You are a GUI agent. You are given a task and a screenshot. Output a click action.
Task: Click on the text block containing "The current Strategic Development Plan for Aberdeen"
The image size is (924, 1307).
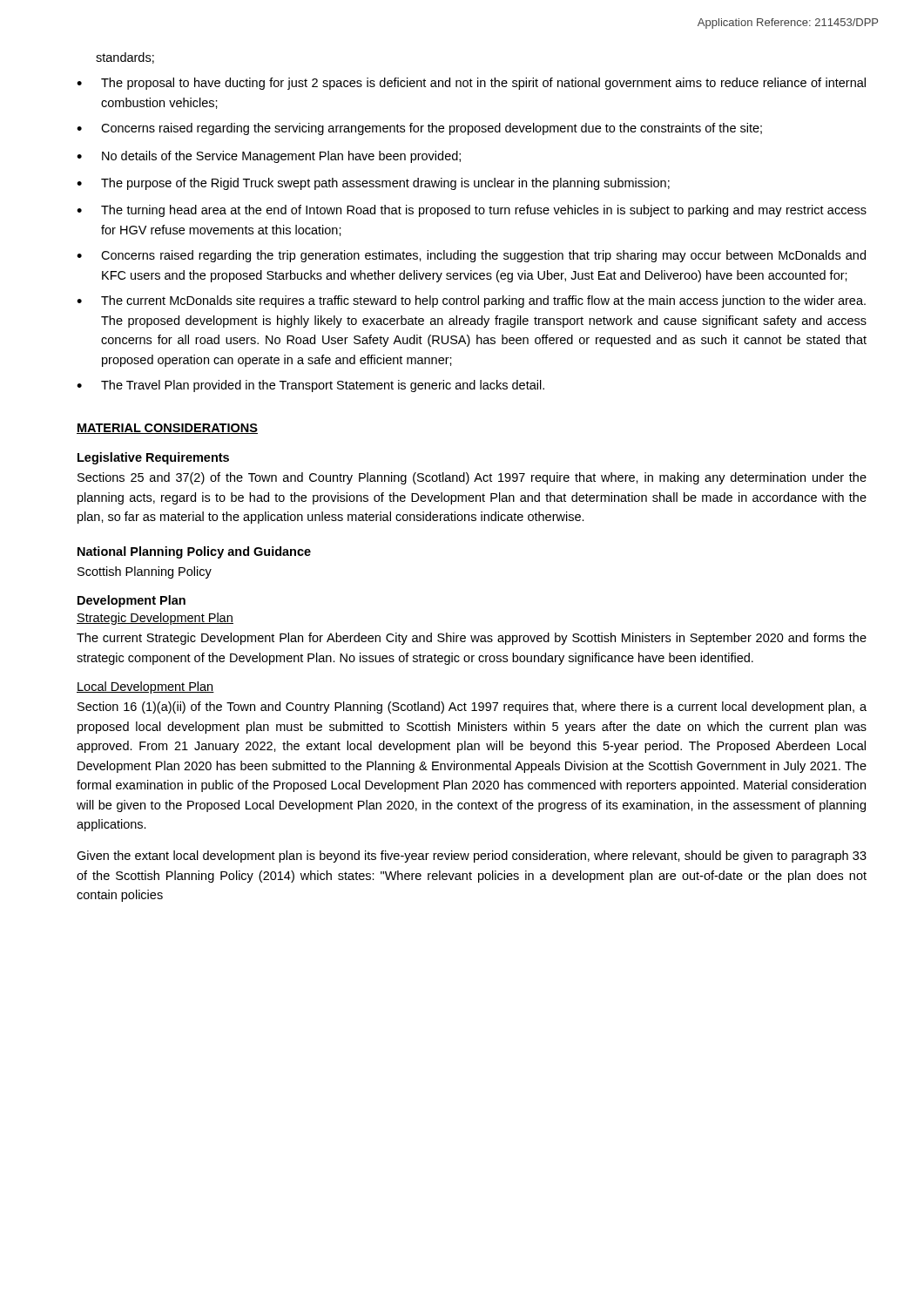click(x=472, y=648)
